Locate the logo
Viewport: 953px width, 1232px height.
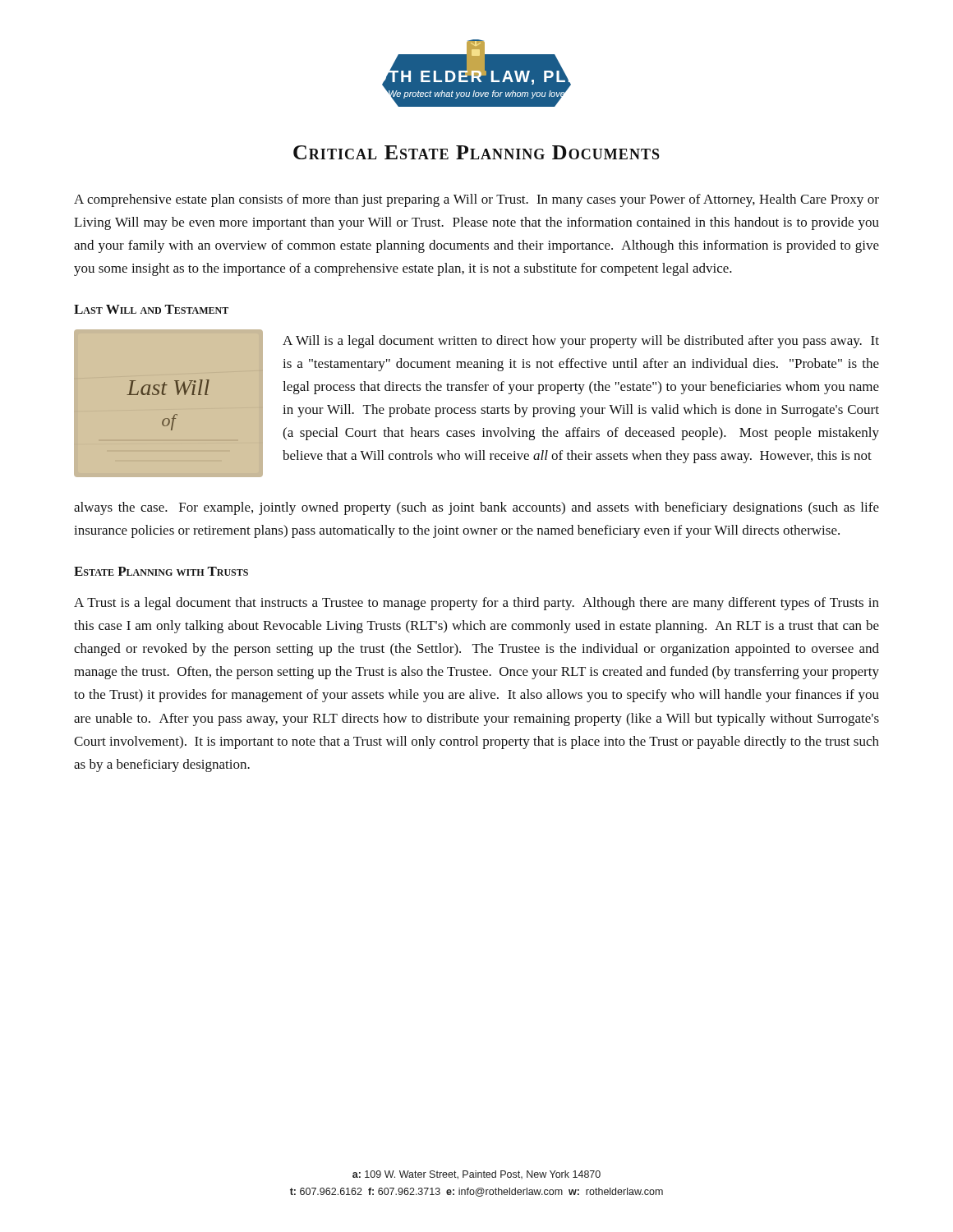pos(476,83)
